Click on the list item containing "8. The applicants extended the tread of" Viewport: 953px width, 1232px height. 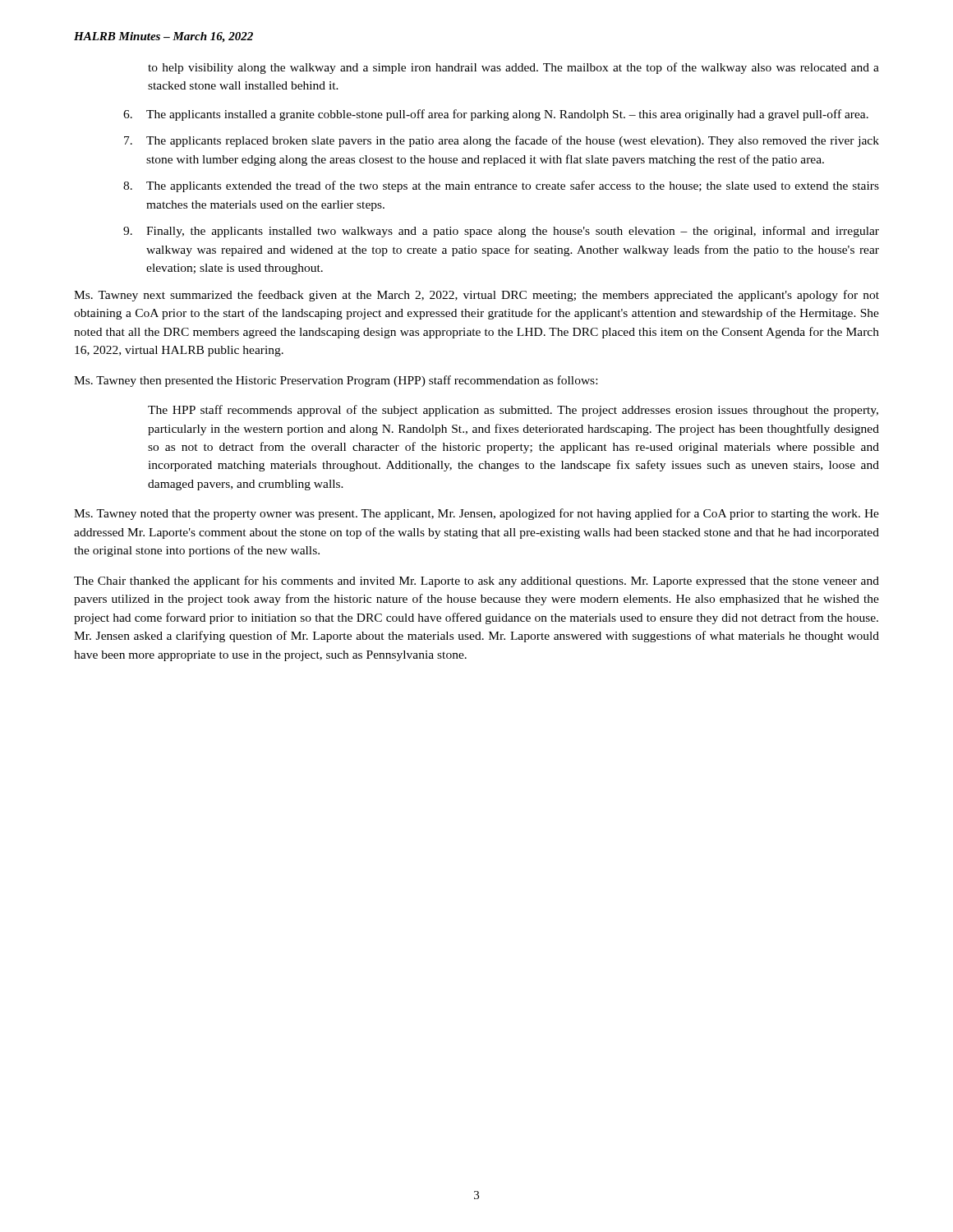[501, 195]
